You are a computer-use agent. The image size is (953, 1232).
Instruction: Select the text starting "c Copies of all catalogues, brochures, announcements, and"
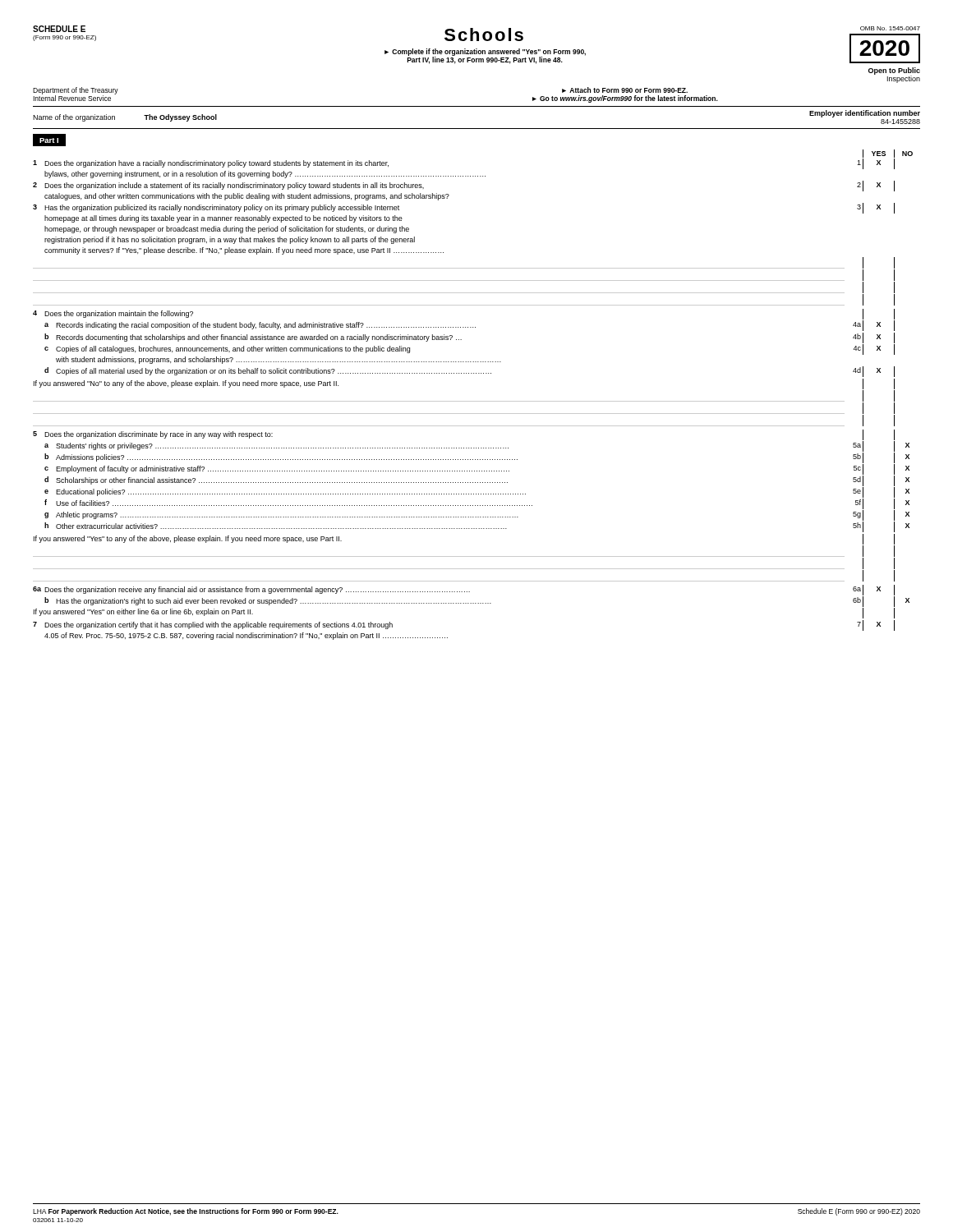(x=482, y=354)
